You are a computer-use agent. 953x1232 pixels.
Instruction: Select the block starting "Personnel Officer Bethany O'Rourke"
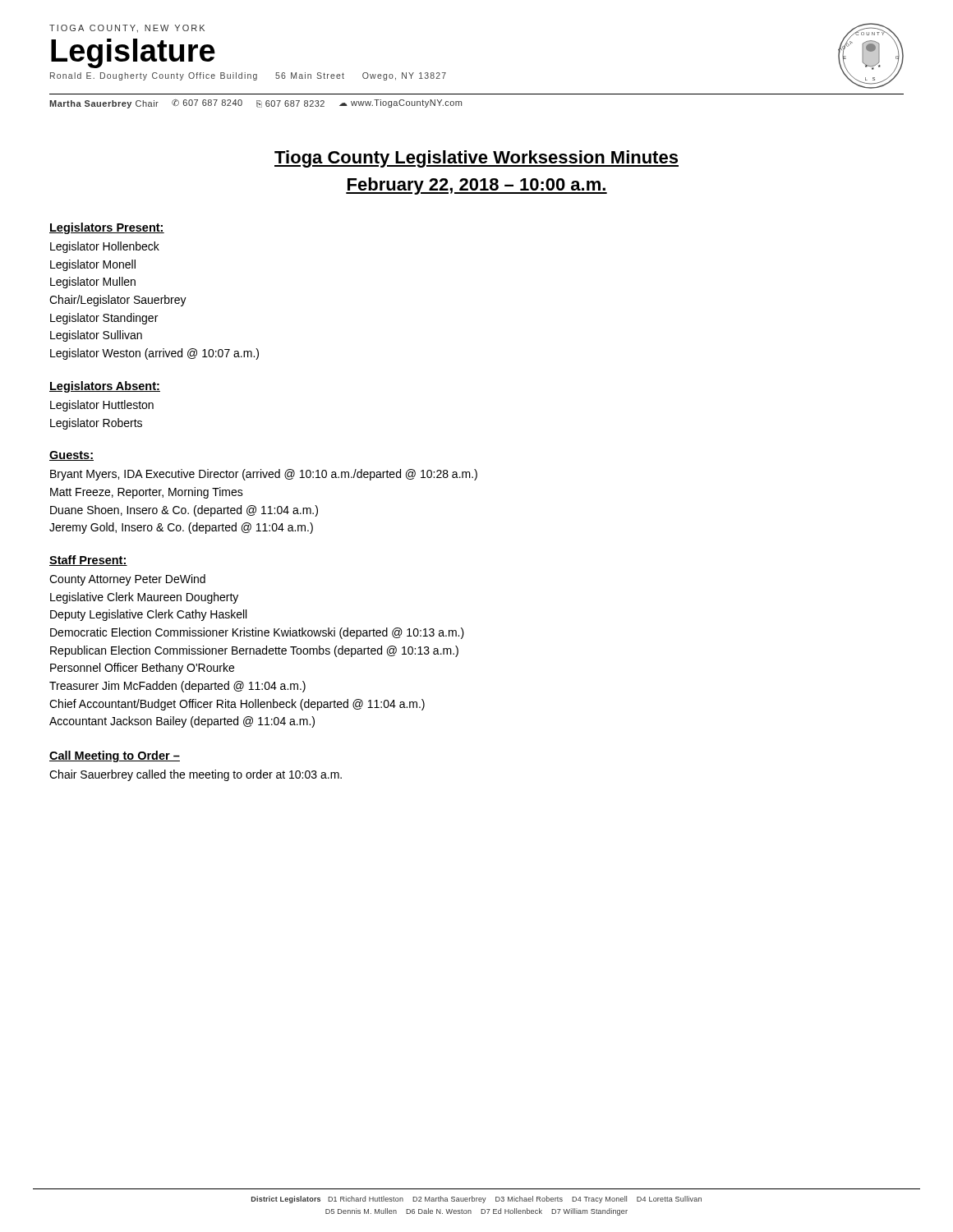point(142,668)
